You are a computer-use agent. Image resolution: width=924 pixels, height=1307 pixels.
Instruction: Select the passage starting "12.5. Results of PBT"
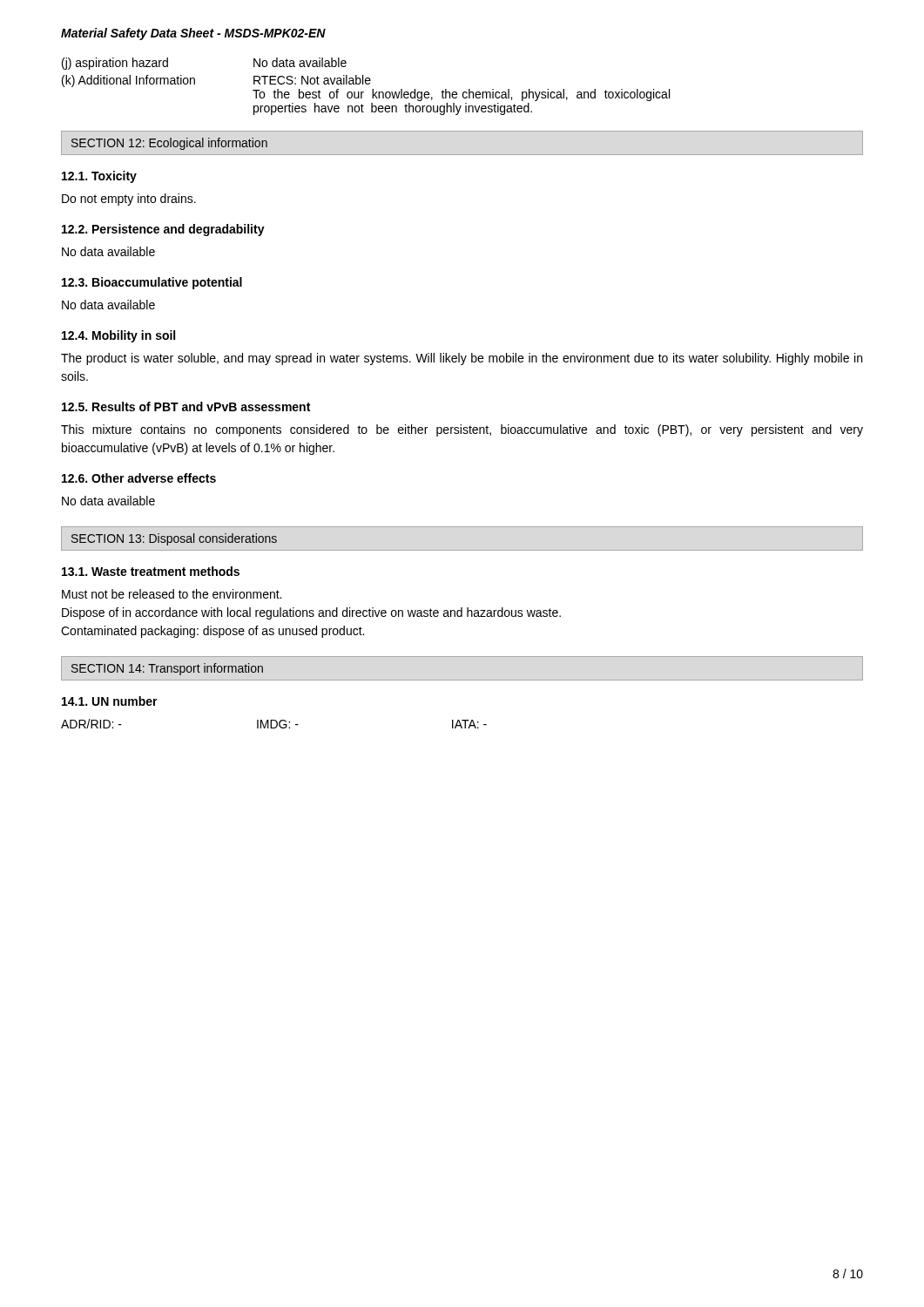[186, 407]
